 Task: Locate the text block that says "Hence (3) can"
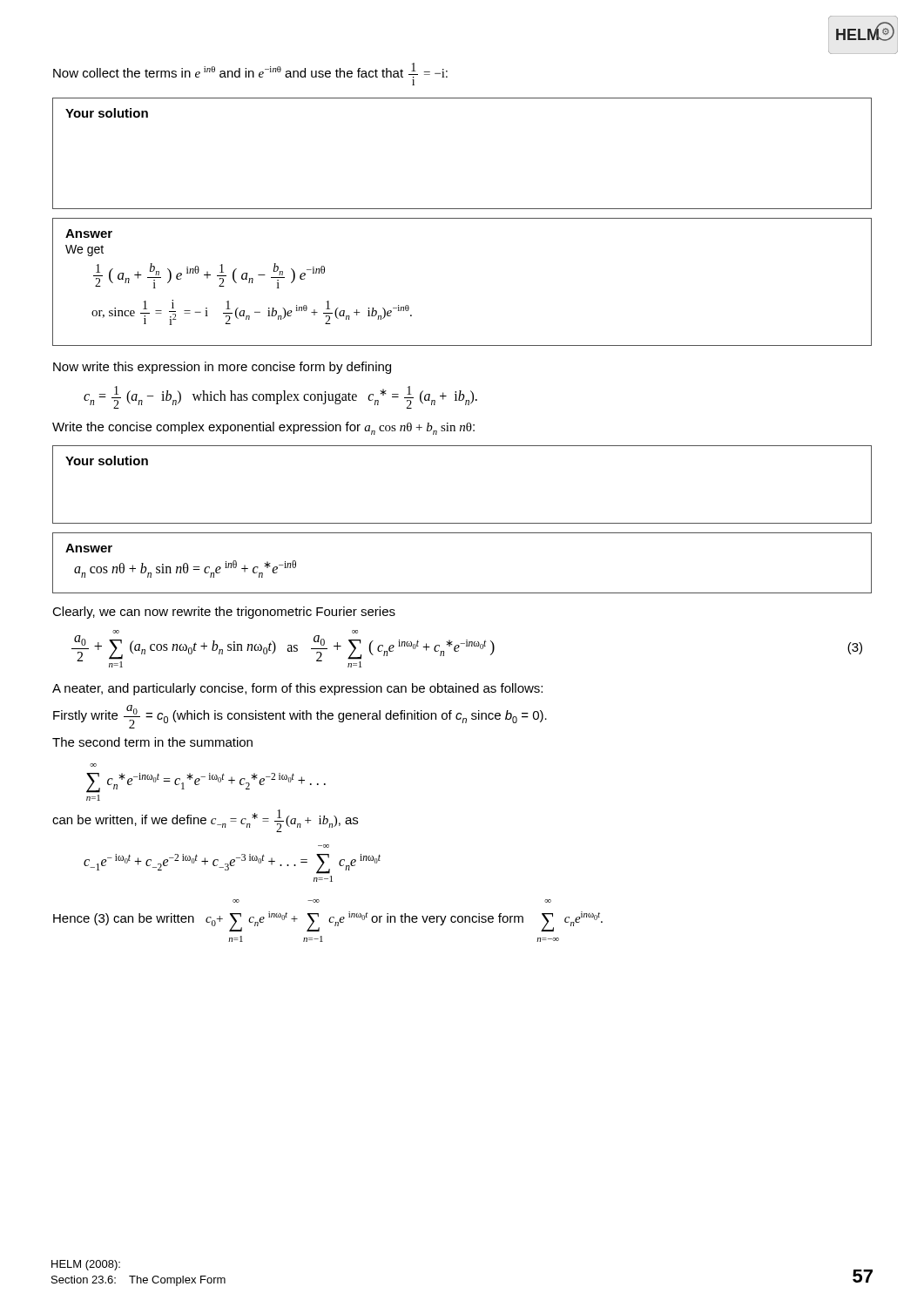pyautogui.click(x=328, y=919)
